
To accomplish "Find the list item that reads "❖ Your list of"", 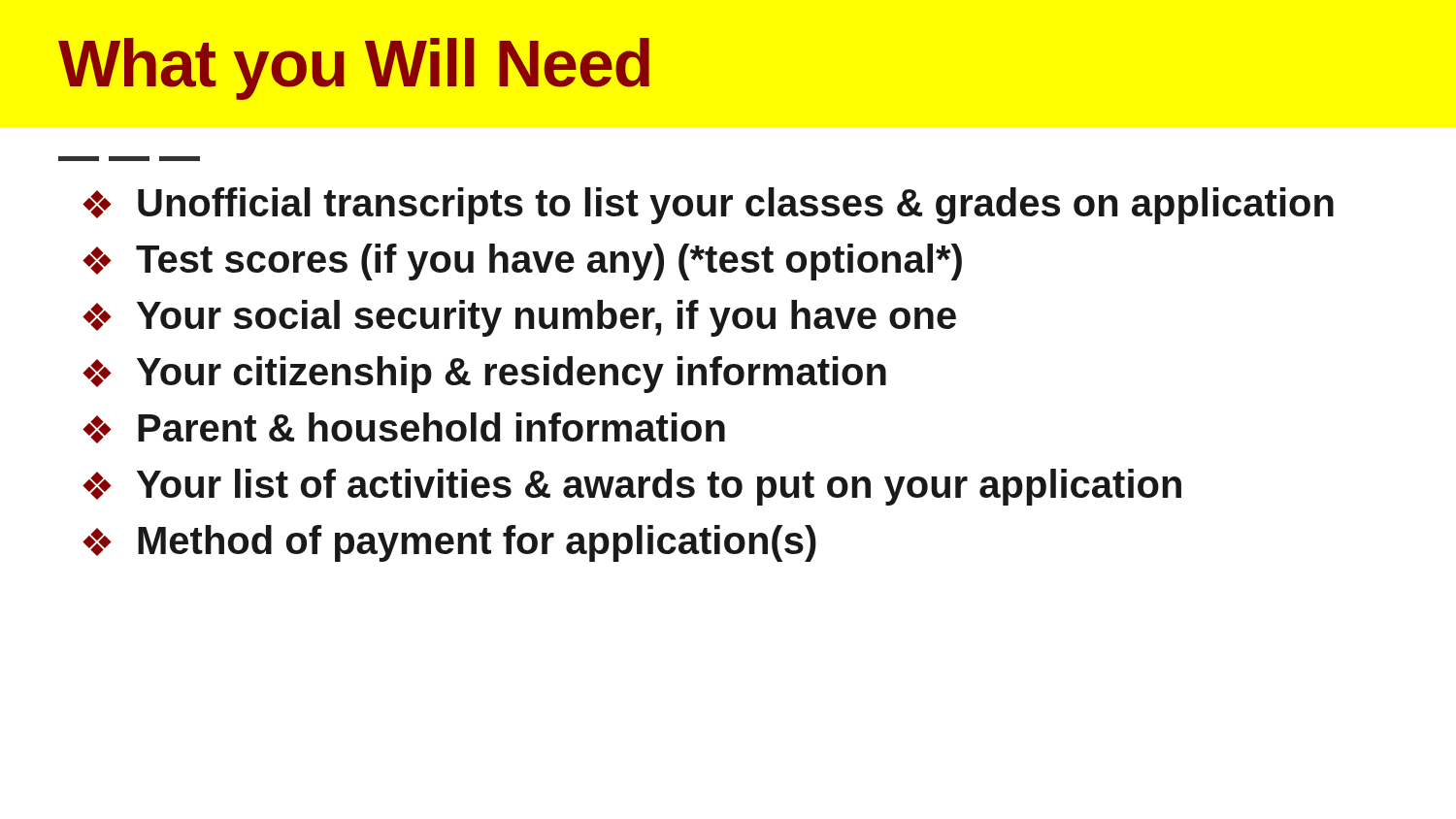I will (621, 485).
